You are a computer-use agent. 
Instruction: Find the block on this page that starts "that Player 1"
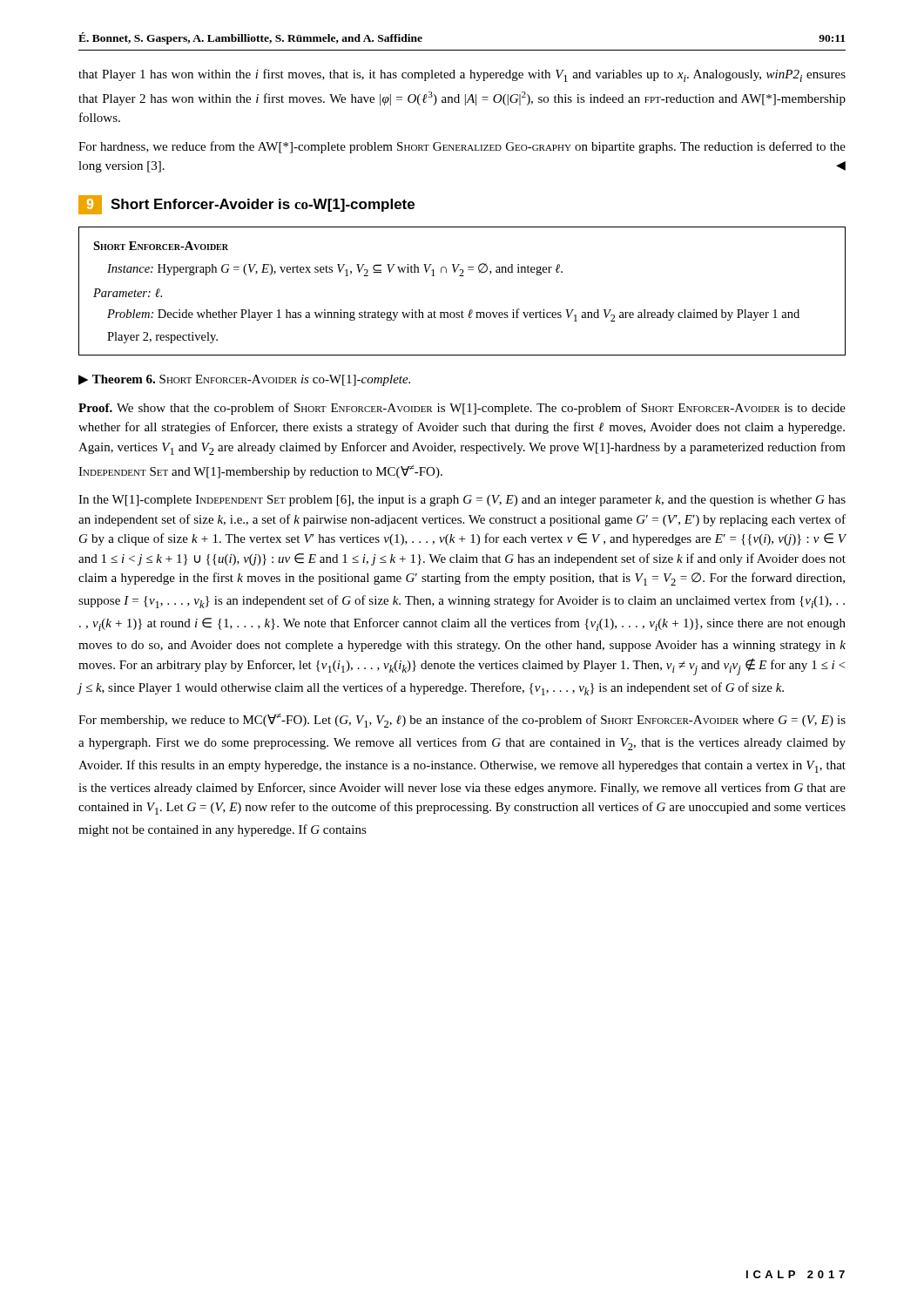point(462,96)
